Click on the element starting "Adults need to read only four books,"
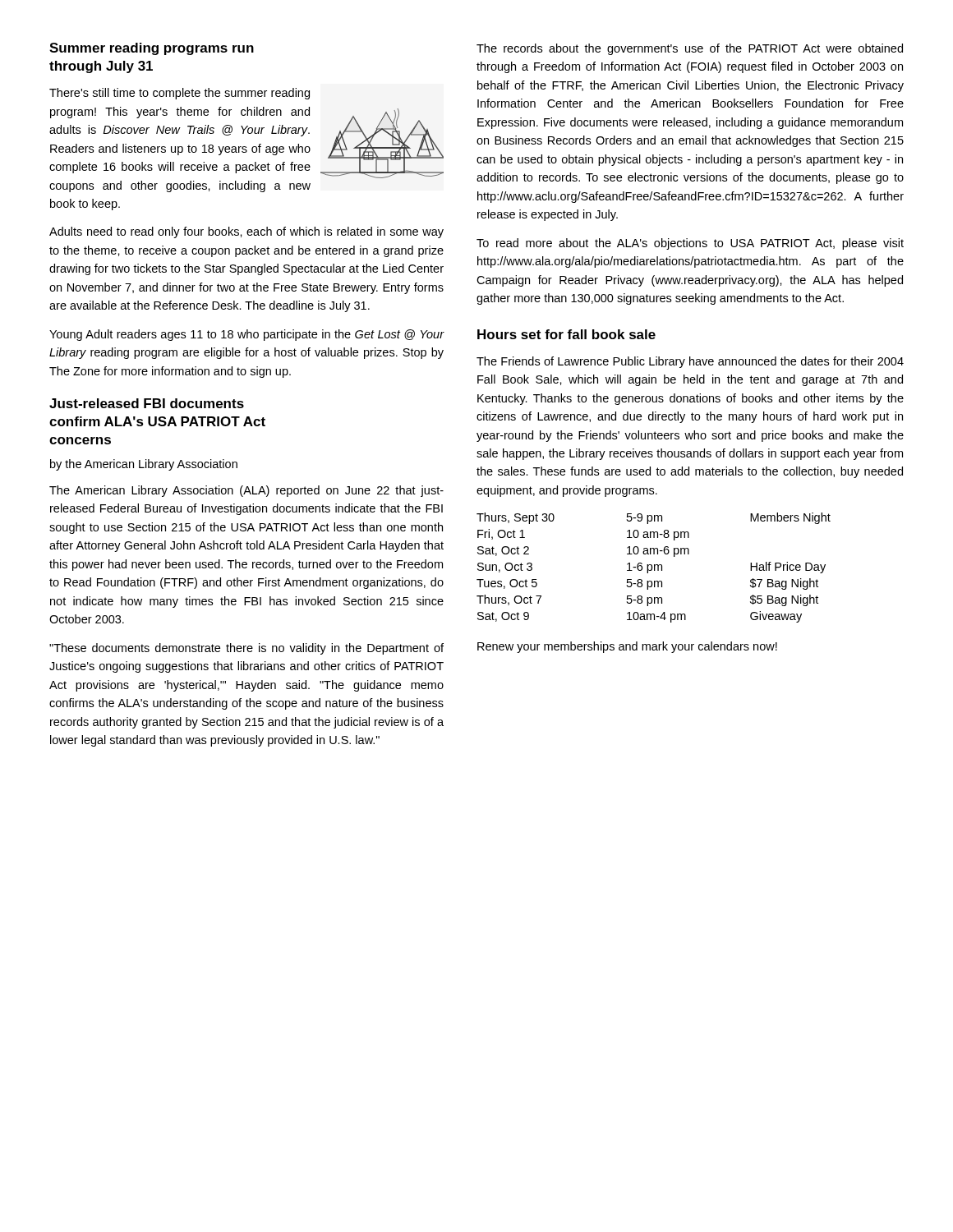 [246, 269]
